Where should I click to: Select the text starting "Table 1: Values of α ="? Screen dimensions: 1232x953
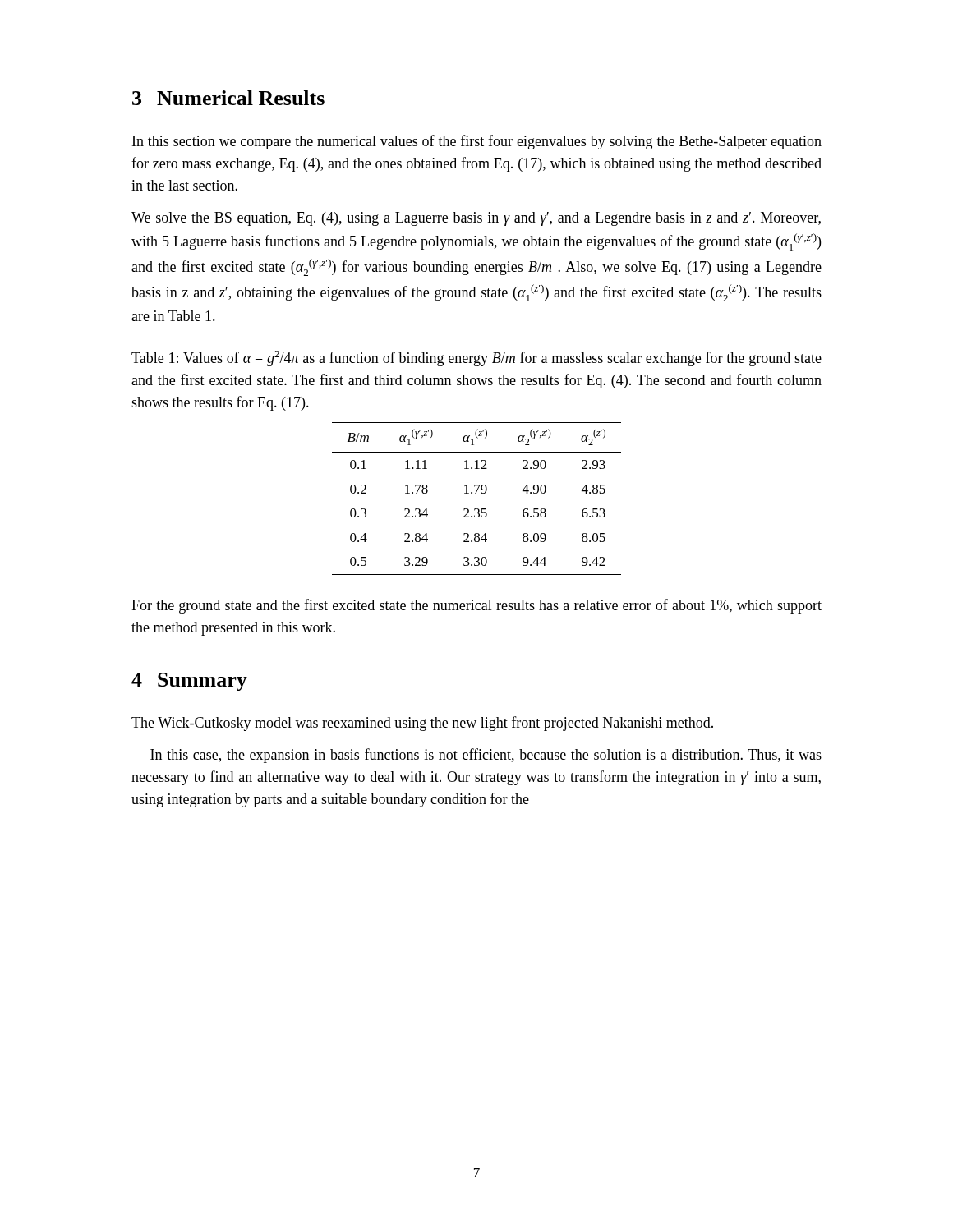click(x=476, y=380)
